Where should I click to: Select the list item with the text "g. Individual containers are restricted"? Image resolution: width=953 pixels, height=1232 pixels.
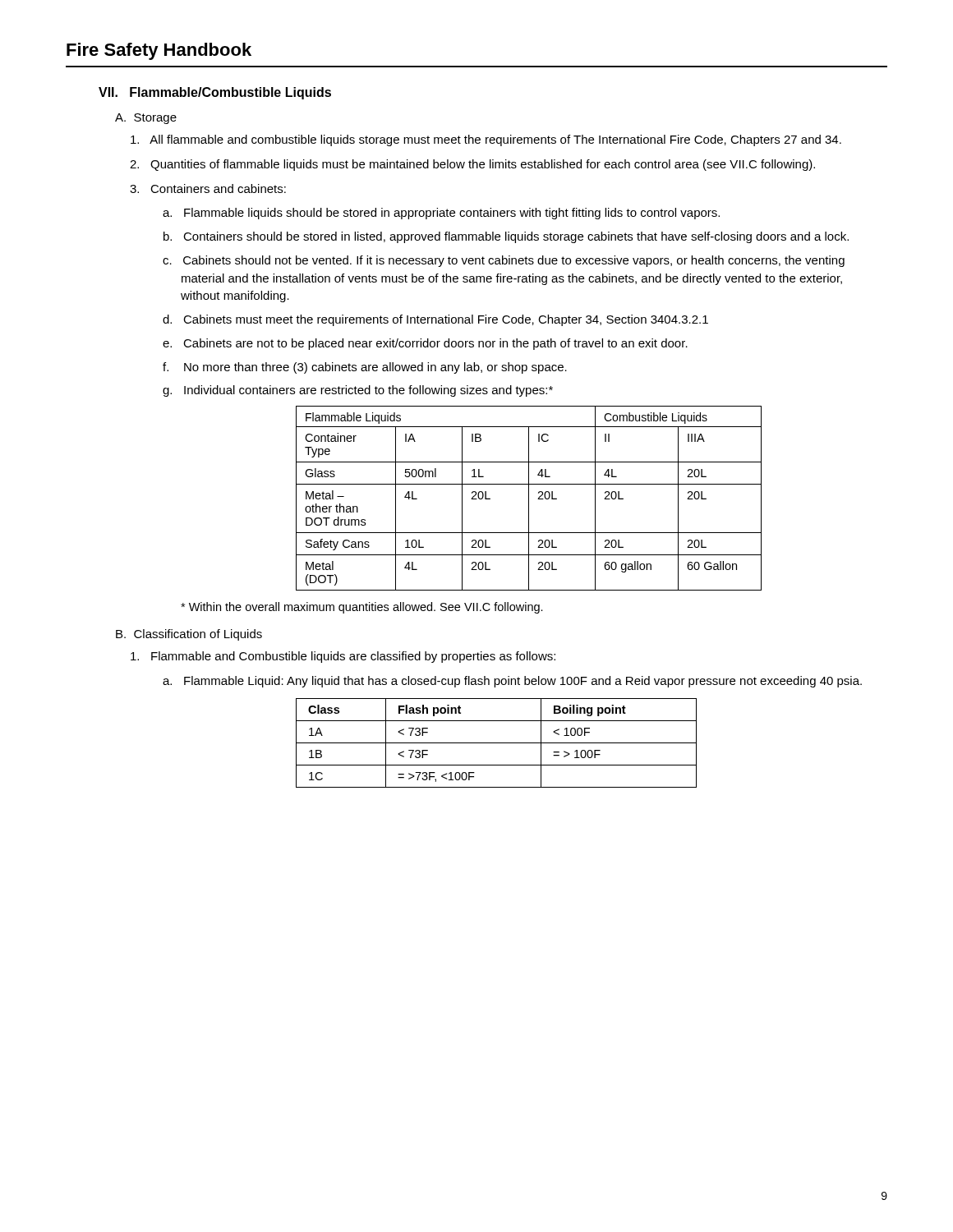367,390
